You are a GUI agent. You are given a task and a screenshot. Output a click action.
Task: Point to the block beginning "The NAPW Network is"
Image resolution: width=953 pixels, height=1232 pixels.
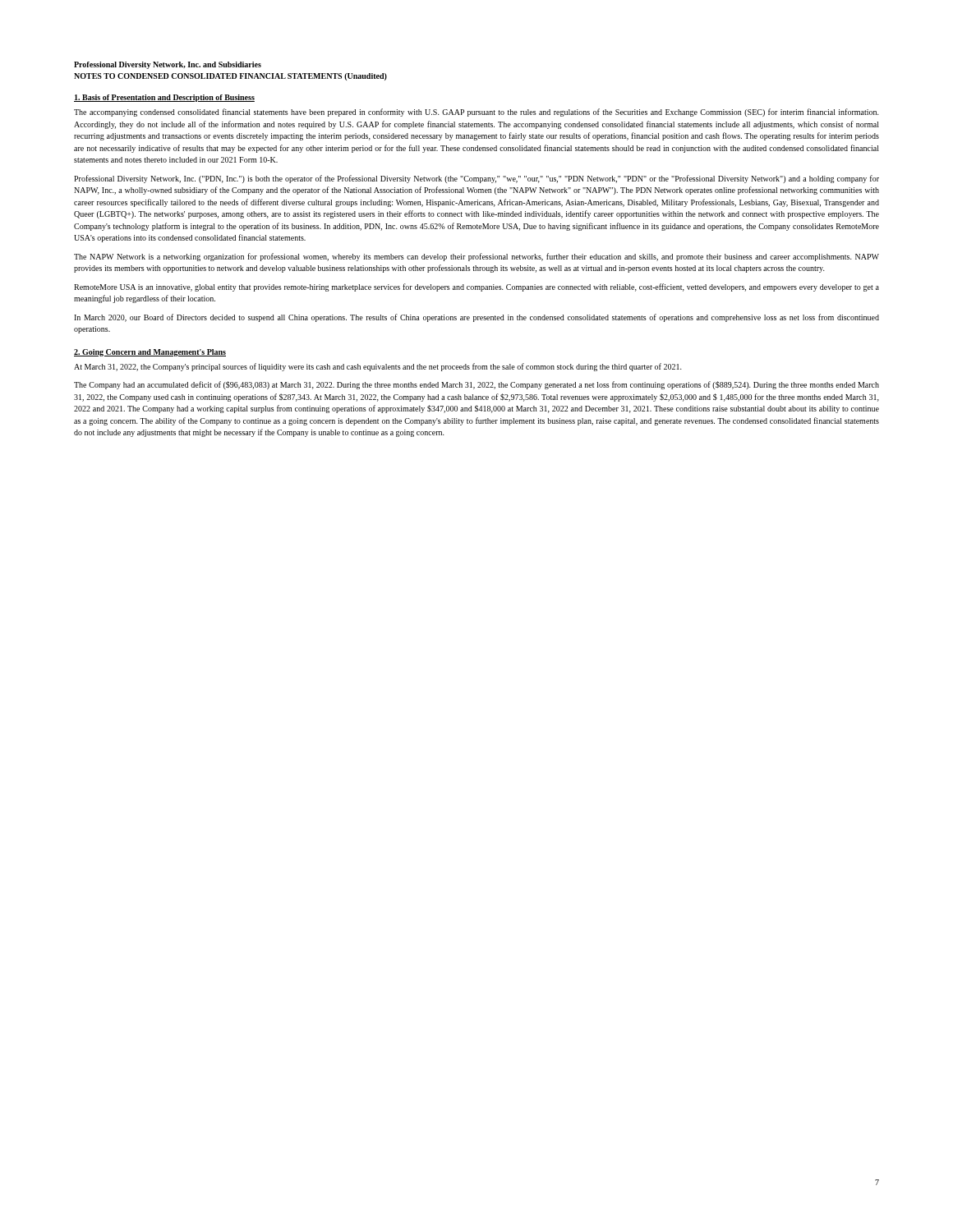pos(476,262)
